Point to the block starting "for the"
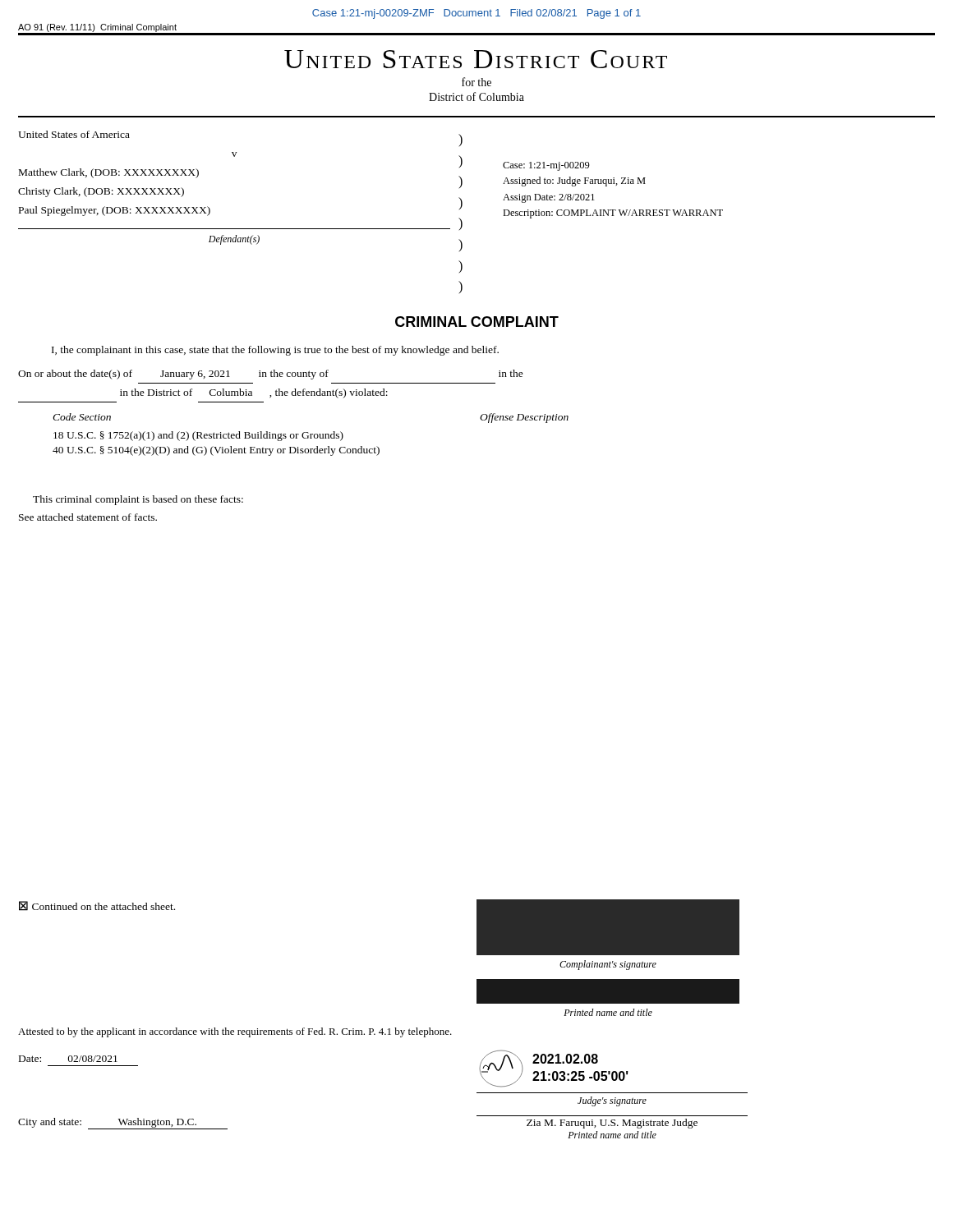 pyautogui.click(x=476, y=83)
